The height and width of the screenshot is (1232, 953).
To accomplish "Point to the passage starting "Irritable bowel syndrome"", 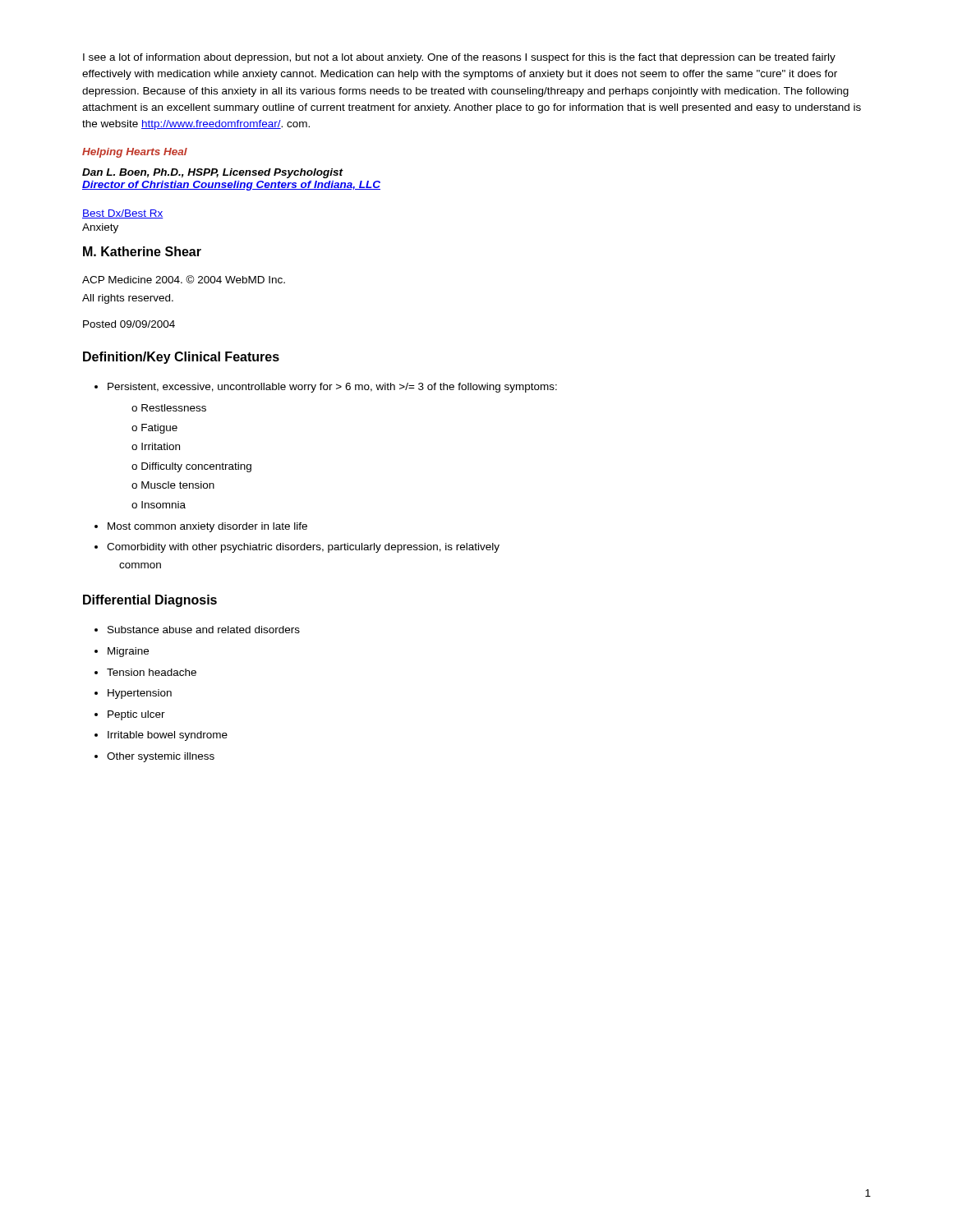I will [167, 735].
